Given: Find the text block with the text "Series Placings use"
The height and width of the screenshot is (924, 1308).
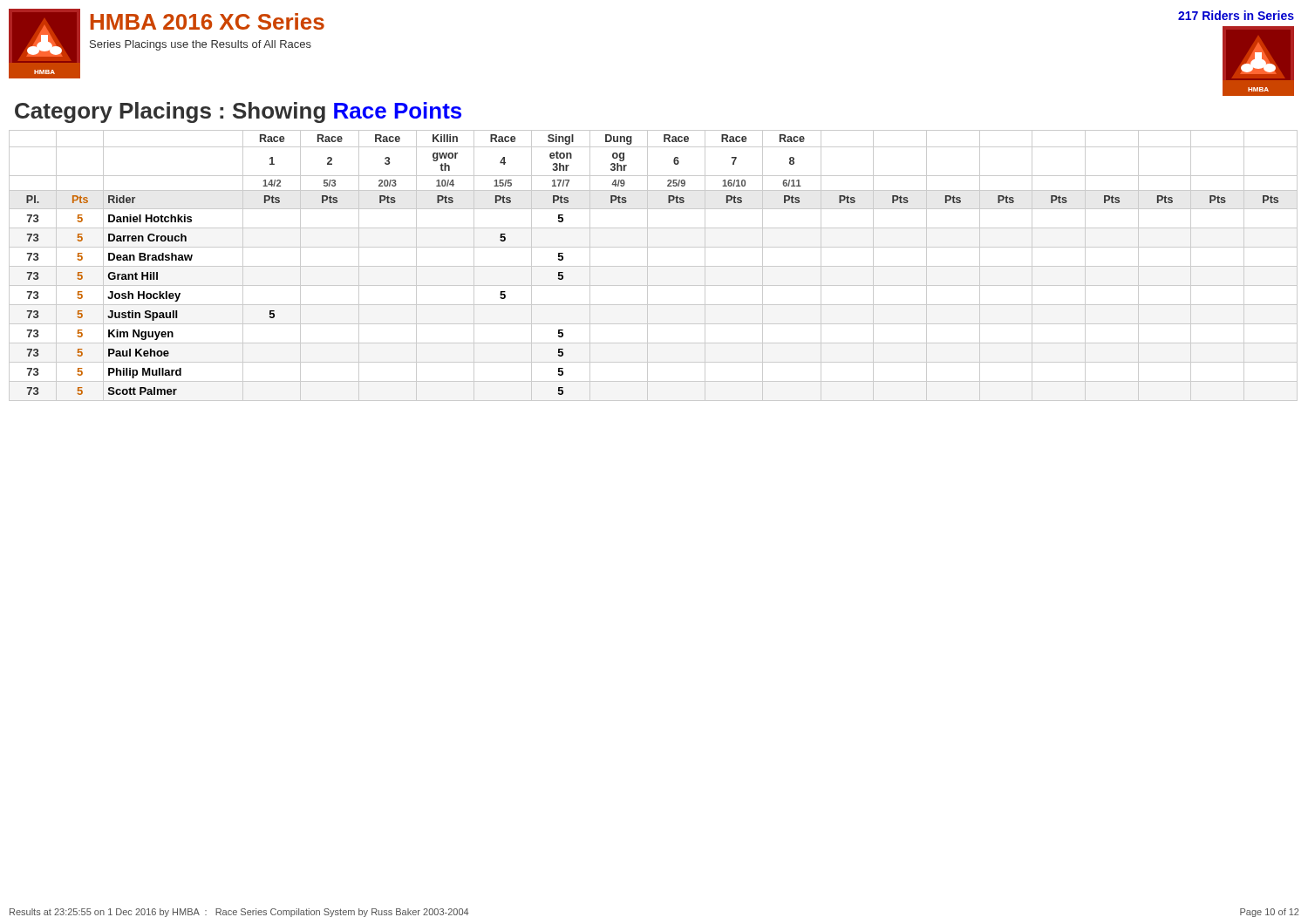Looking at the screenshot, I should (200, 44).
